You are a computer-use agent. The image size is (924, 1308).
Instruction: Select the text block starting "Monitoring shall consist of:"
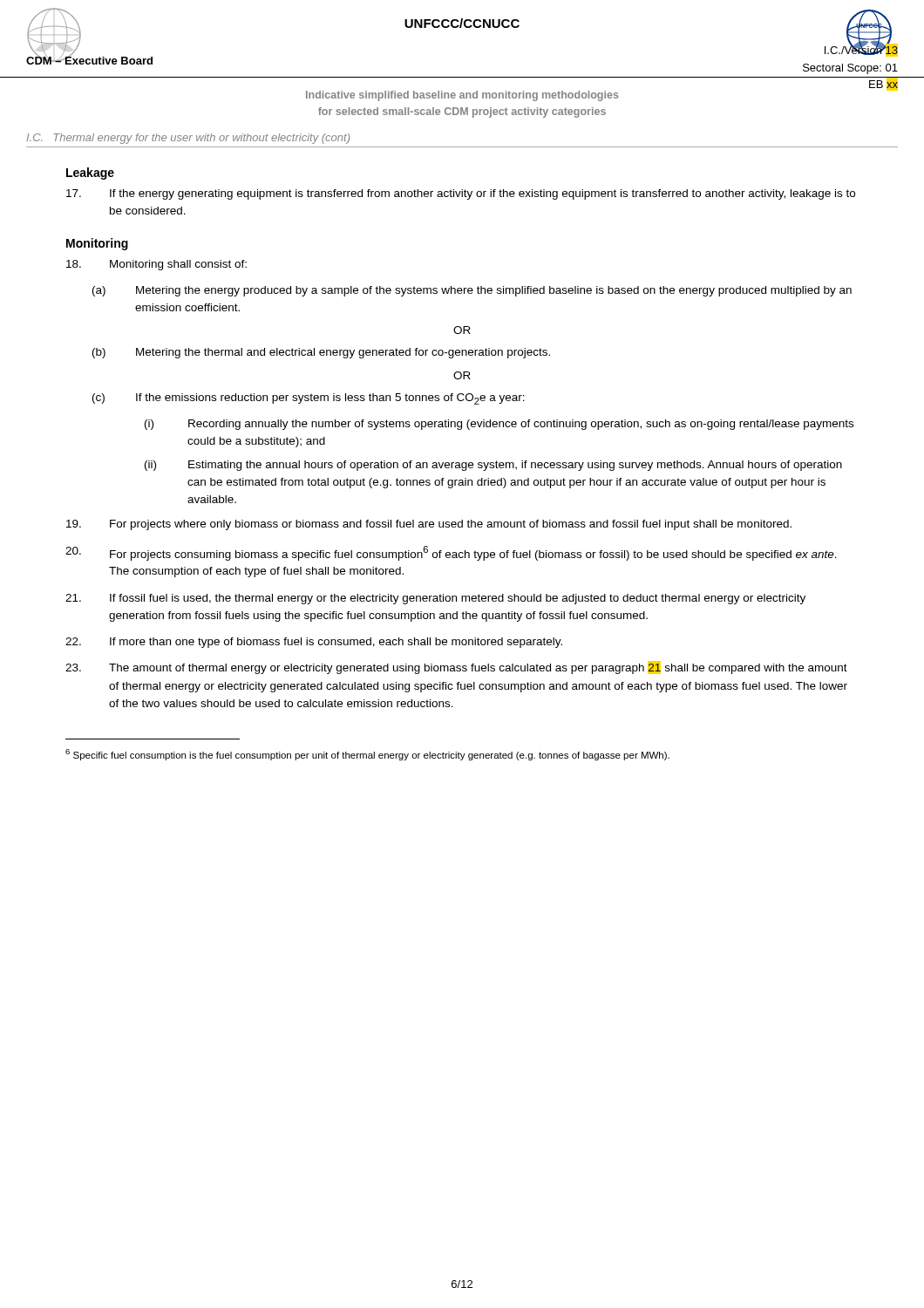pos(156,265)
